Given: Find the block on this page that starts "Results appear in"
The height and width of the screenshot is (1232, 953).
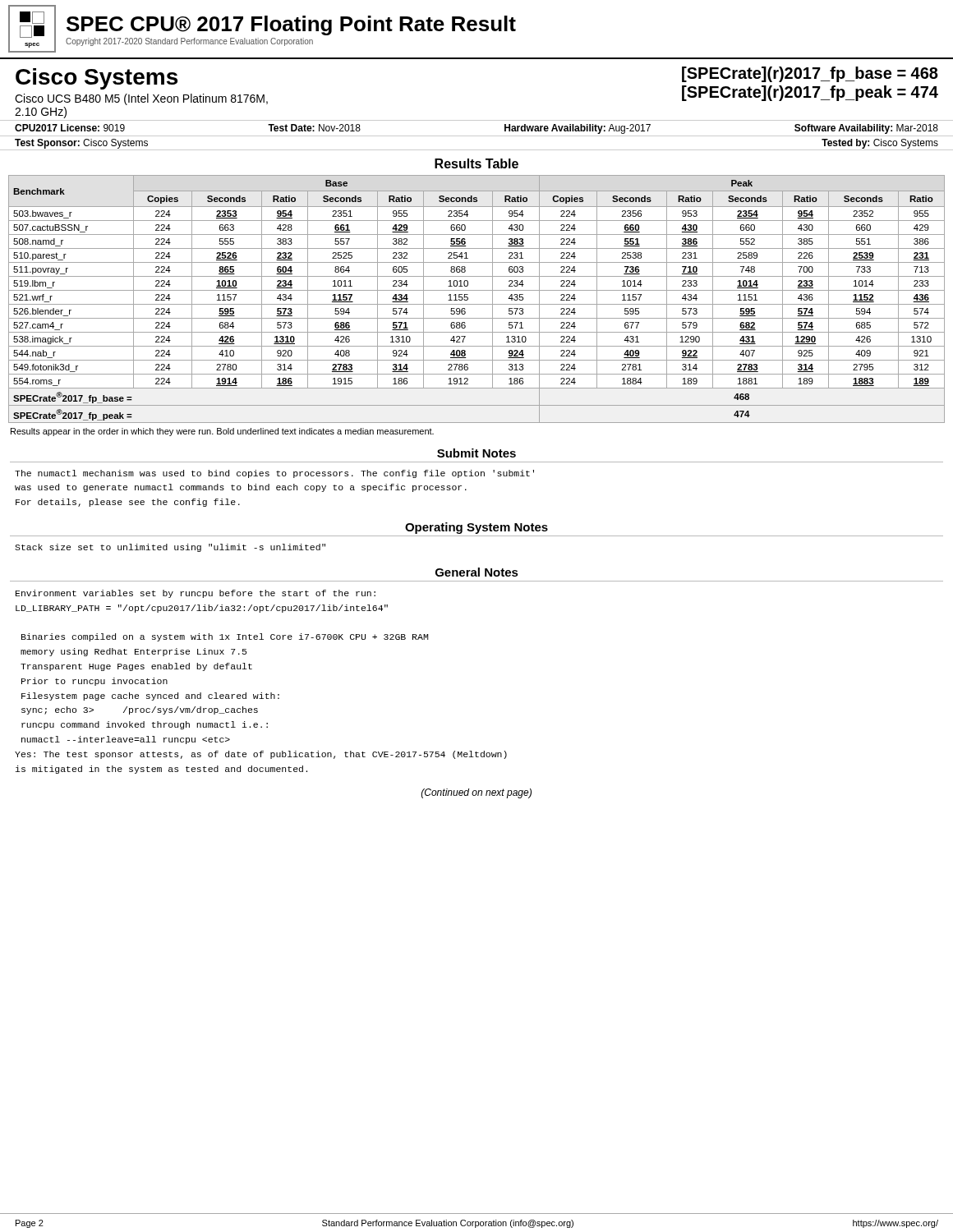Looking at the screenshot, I should pos(222,431).
